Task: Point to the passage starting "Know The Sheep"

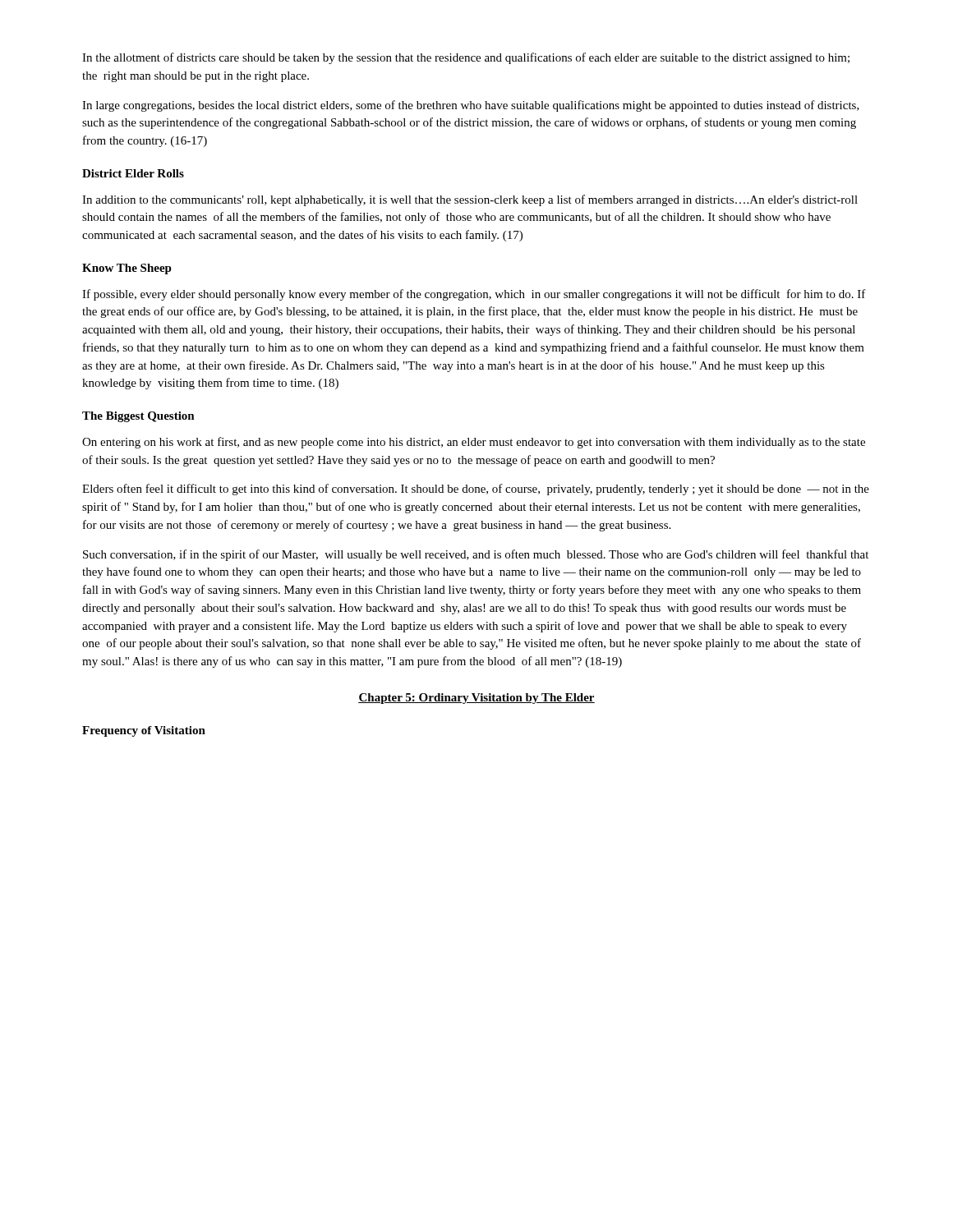Action: [127, 269]
